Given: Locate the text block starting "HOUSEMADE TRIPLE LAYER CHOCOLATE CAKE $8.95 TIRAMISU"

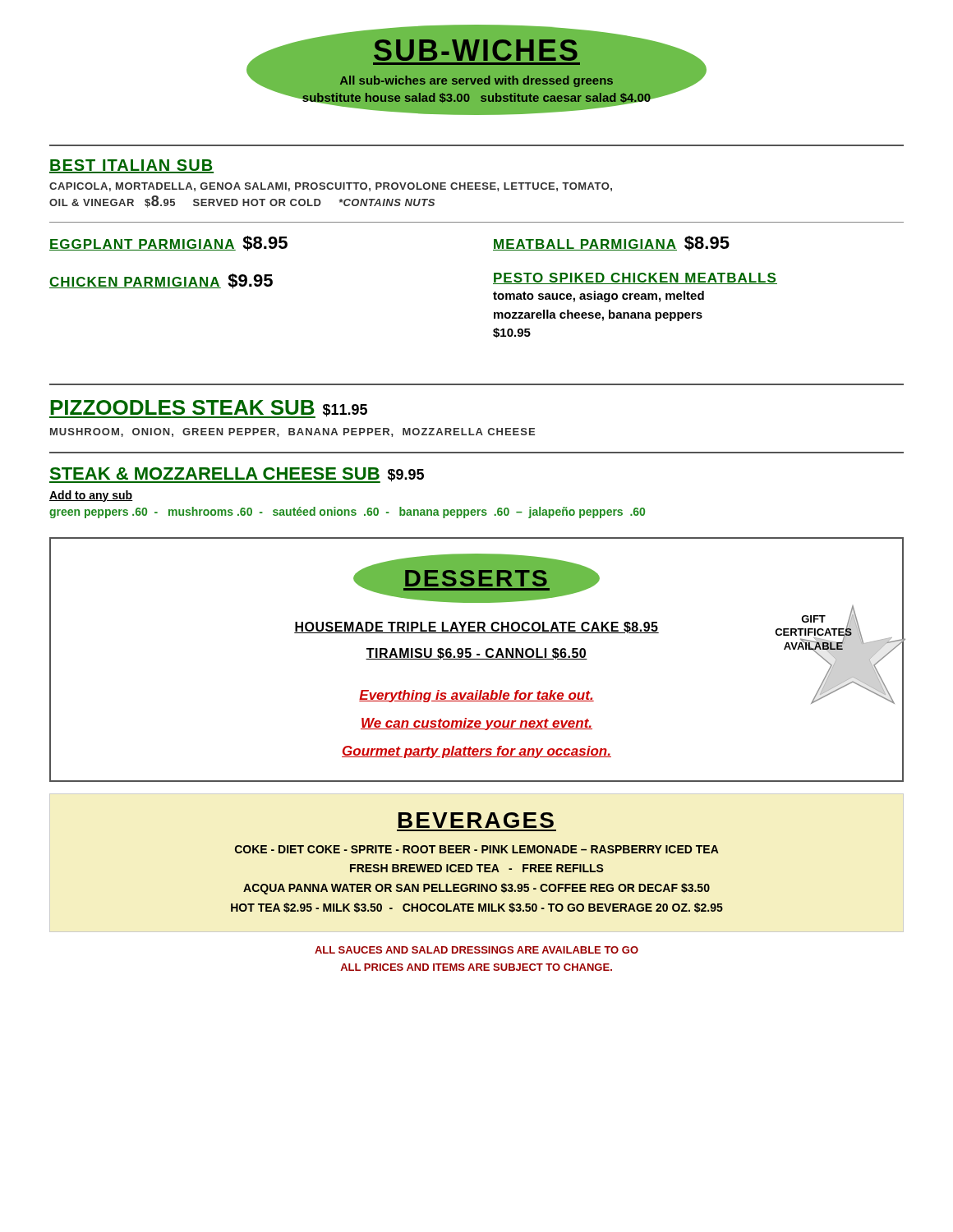Looking at the screenshot, I should point(476,640).
